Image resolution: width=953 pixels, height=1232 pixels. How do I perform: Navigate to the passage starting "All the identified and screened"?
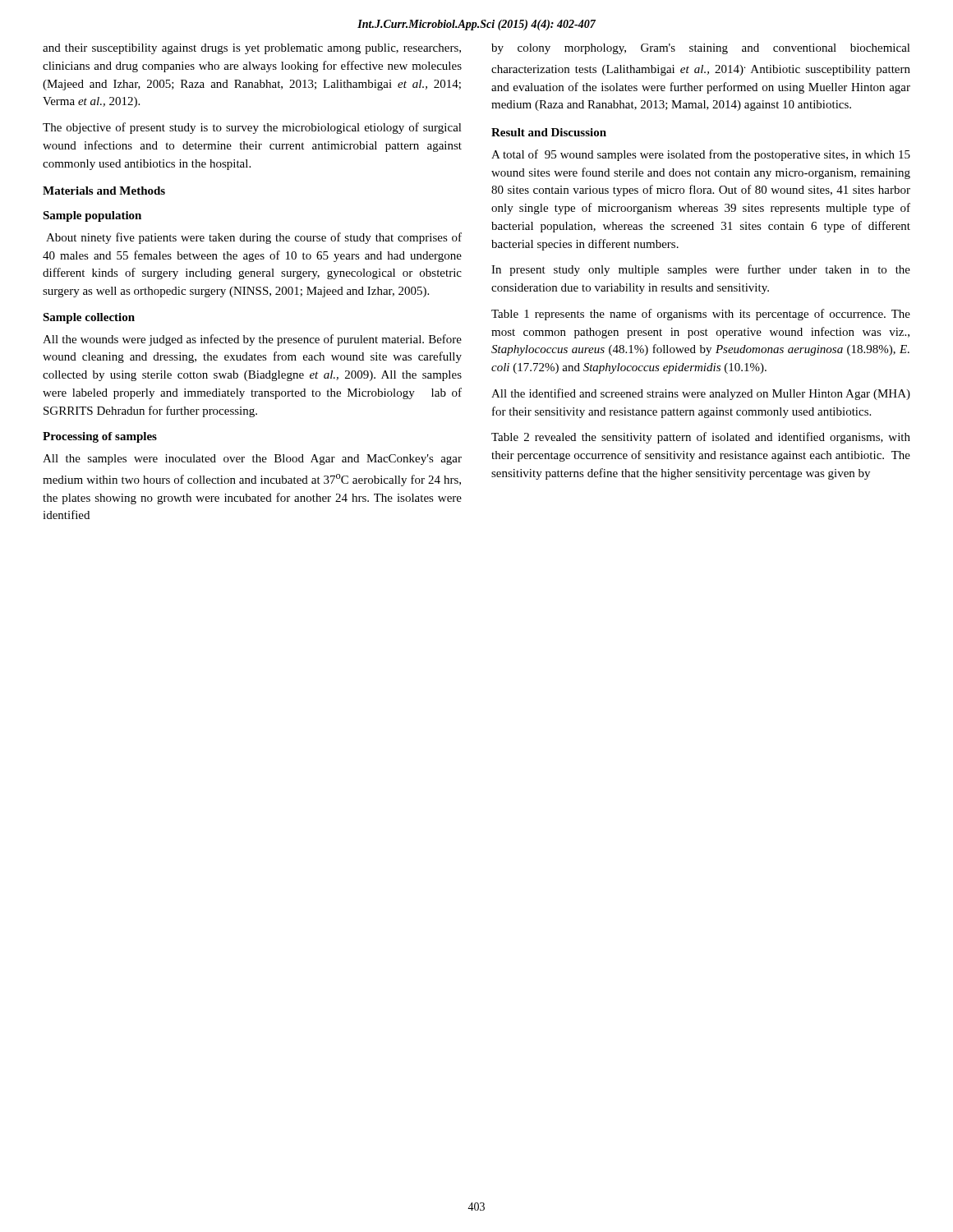click(701, 402)
